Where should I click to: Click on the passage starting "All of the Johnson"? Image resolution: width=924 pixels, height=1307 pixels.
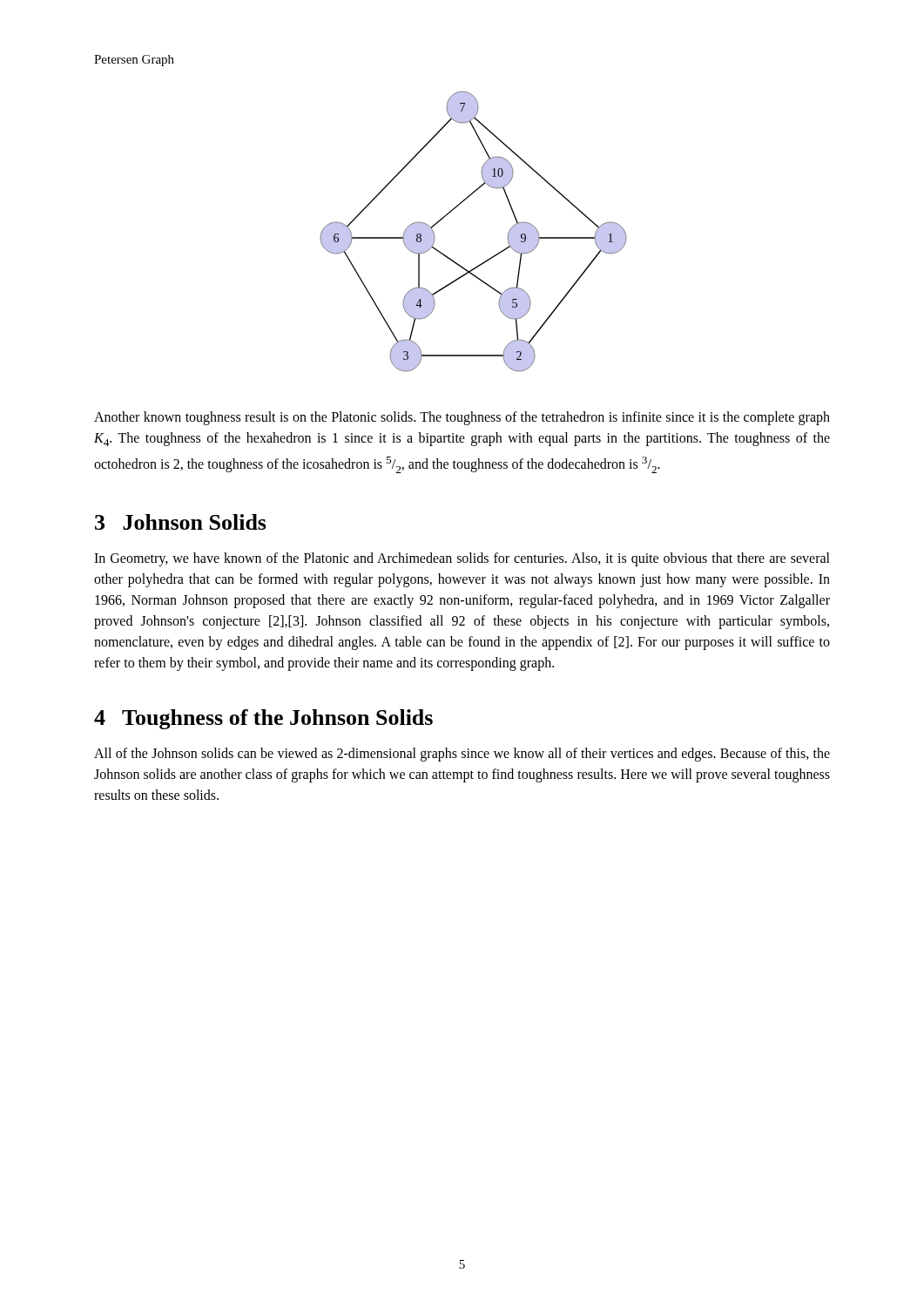tap(462, 774)
